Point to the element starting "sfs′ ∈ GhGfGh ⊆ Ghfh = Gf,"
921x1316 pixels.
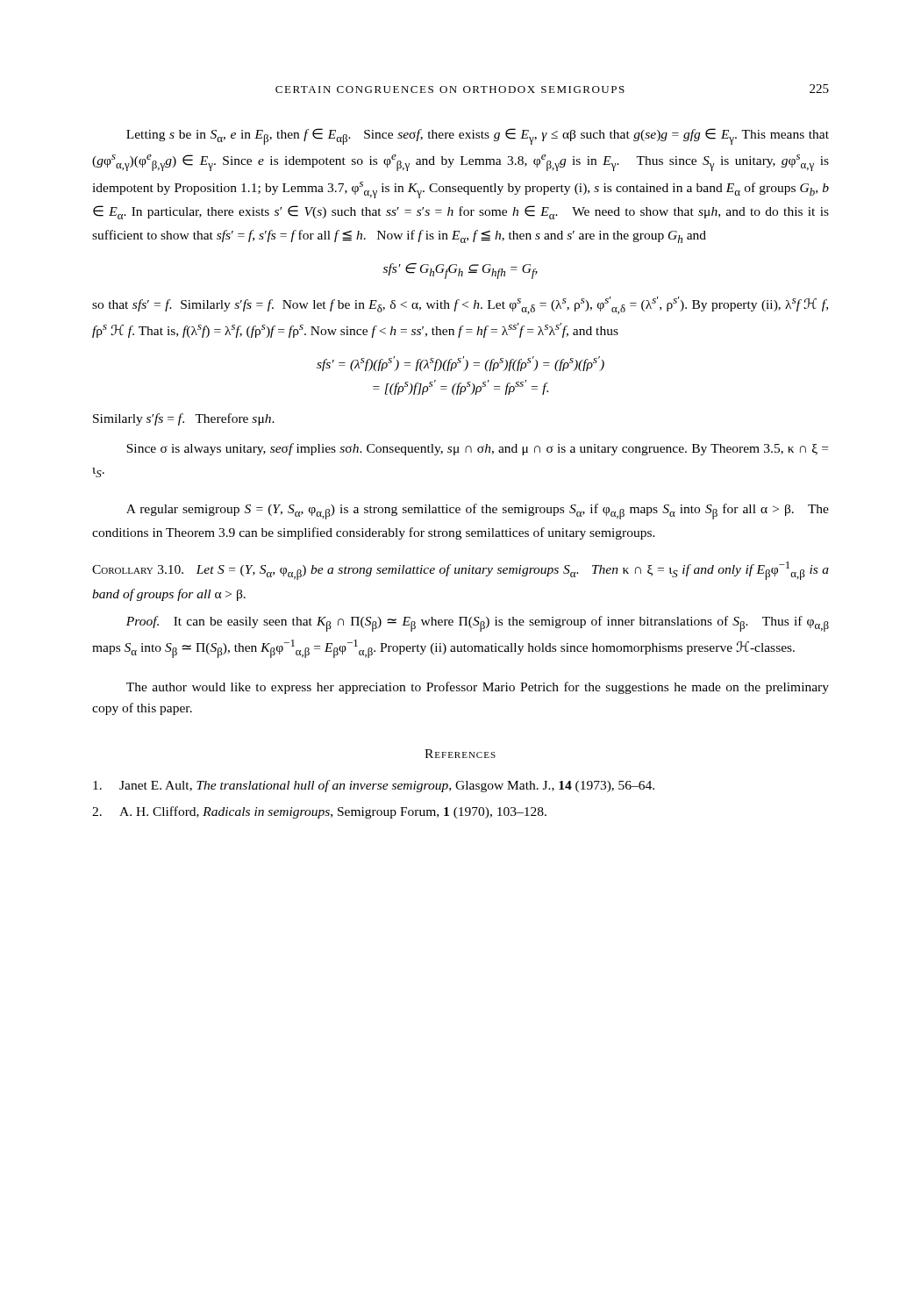(460, 270)
